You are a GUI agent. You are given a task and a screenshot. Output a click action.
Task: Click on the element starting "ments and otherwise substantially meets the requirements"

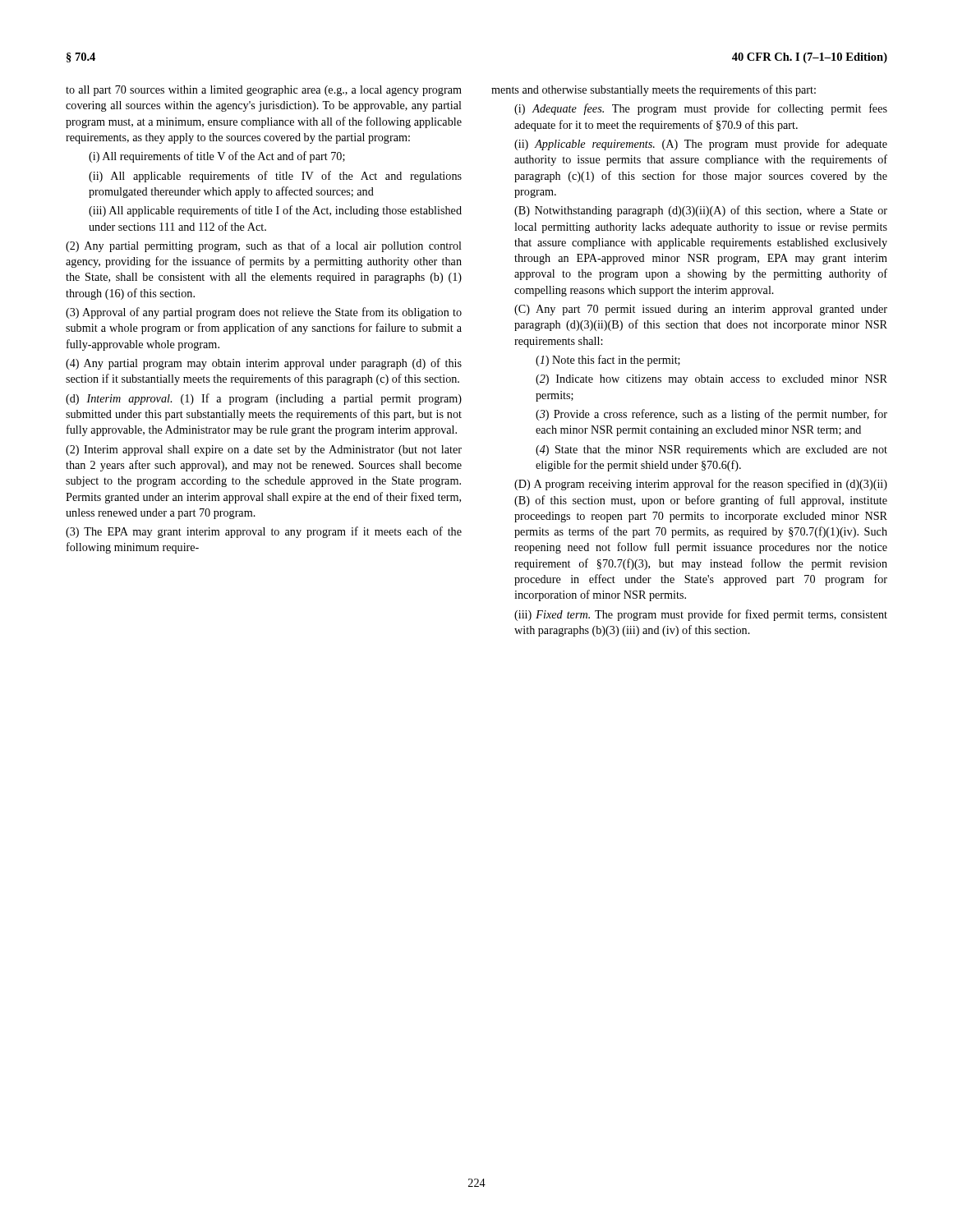tap(654, 90)
